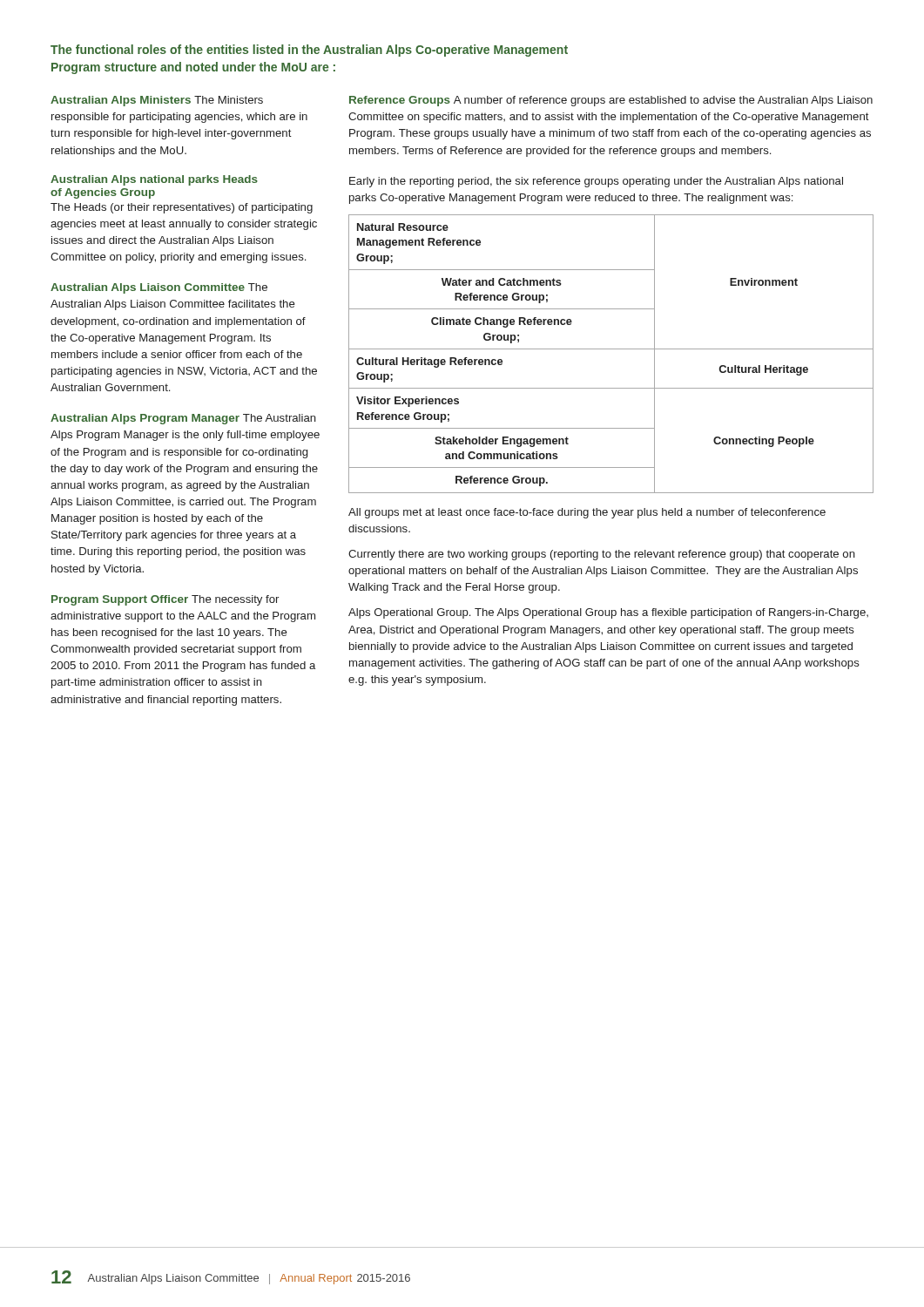Find the block on this page that starts "Australian Alps national parks Headsof Agencies"
The width and height of the screenshot is (924, 1307).
tap(185, 218)
